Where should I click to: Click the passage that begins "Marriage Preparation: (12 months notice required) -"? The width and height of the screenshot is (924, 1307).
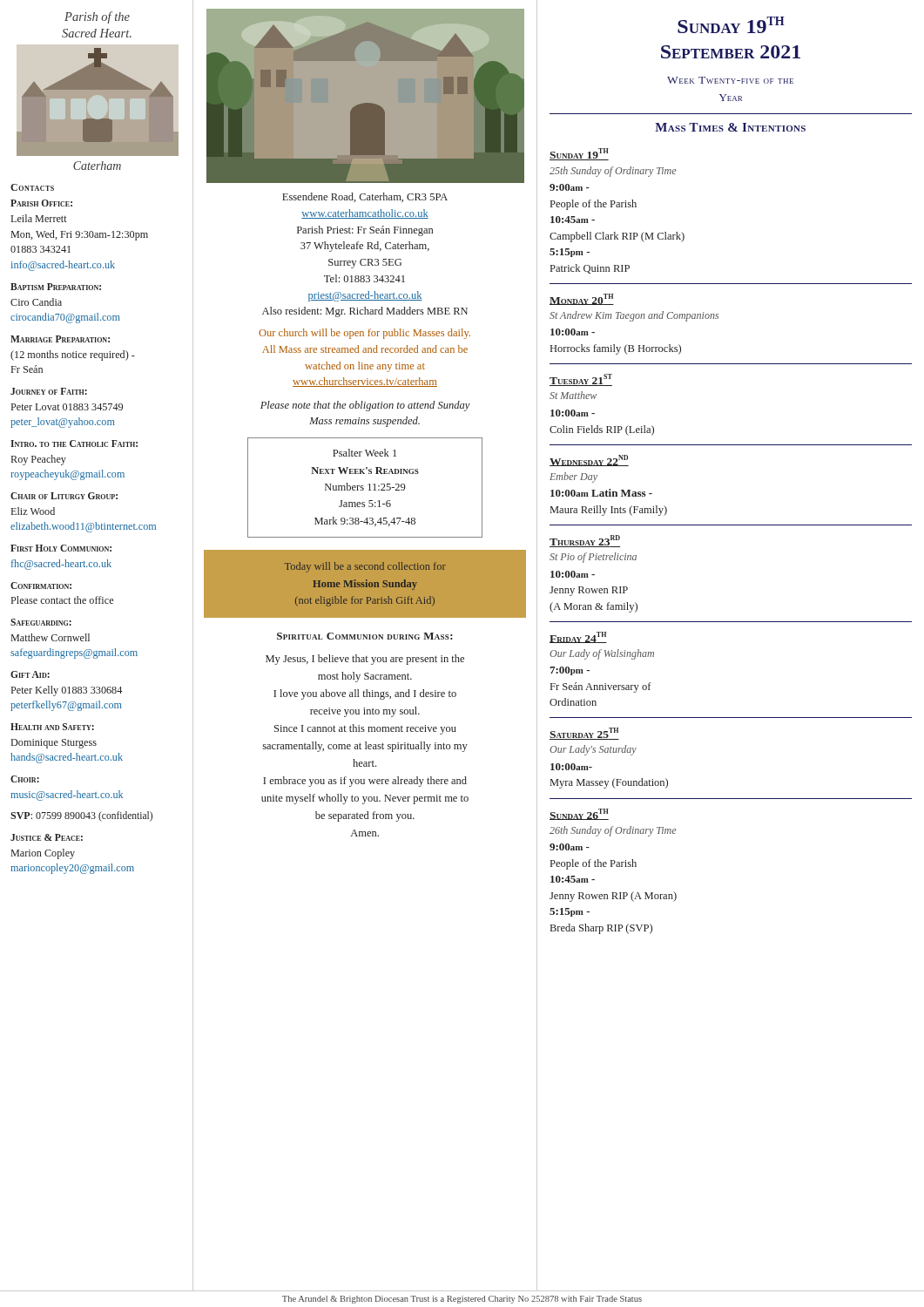[73, 355]
